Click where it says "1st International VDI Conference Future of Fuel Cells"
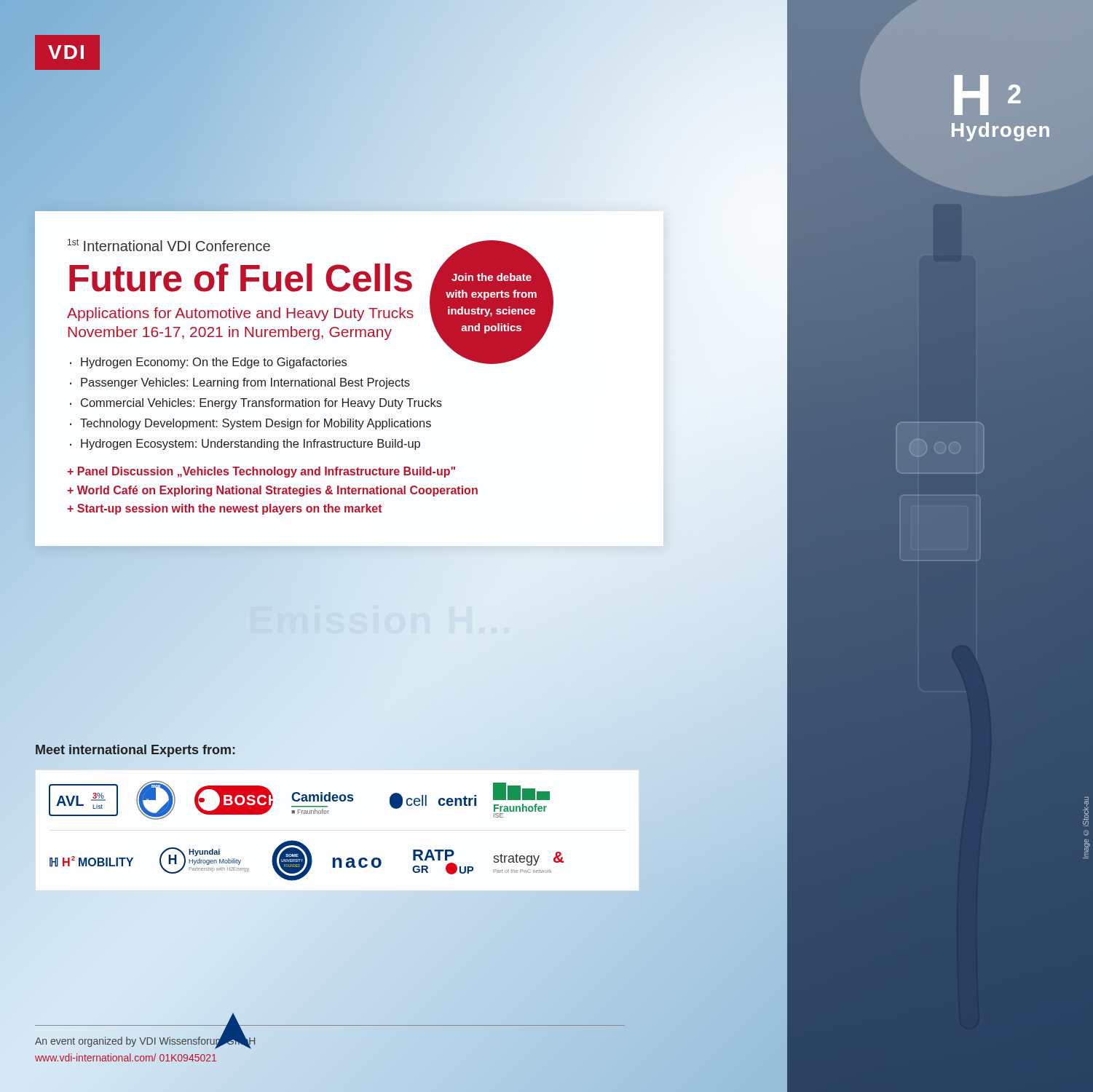Screen dimensions: 1092x1093 pyautogui.click(x=349, y=268)
